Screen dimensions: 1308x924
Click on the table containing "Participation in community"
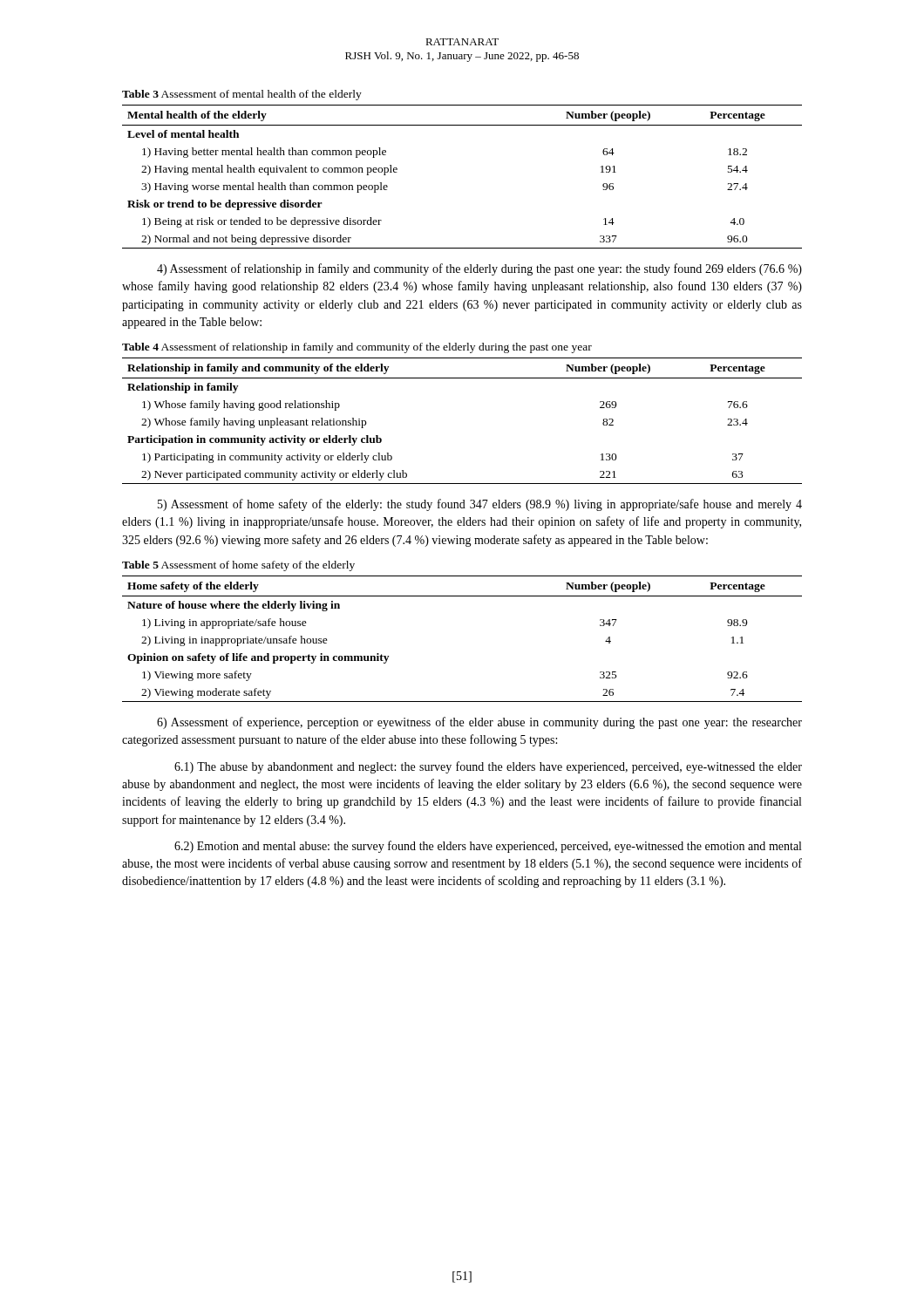[x=462, y=421]
